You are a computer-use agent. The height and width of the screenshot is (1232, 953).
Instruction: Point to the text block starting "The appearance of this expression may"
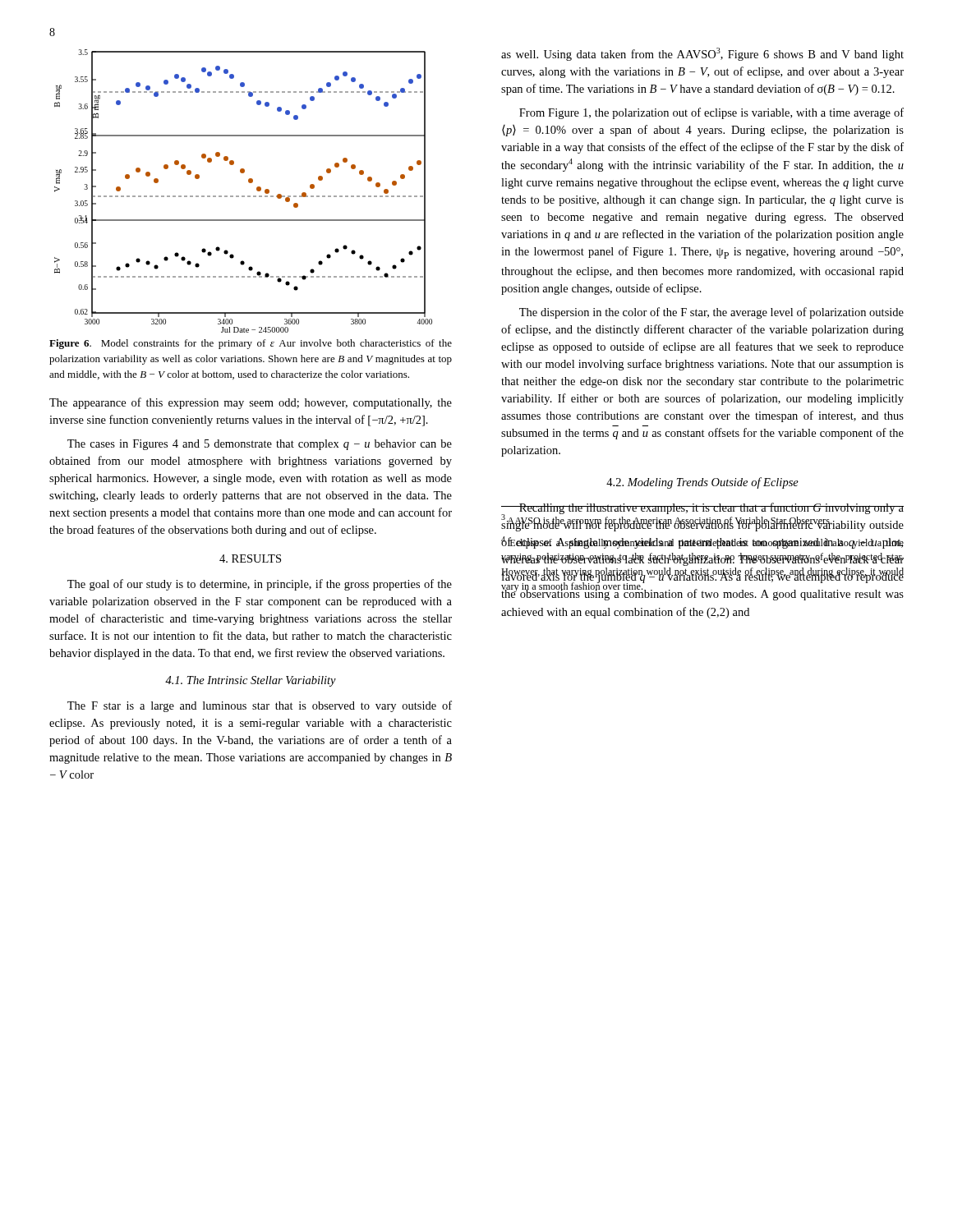click(251, 466)
